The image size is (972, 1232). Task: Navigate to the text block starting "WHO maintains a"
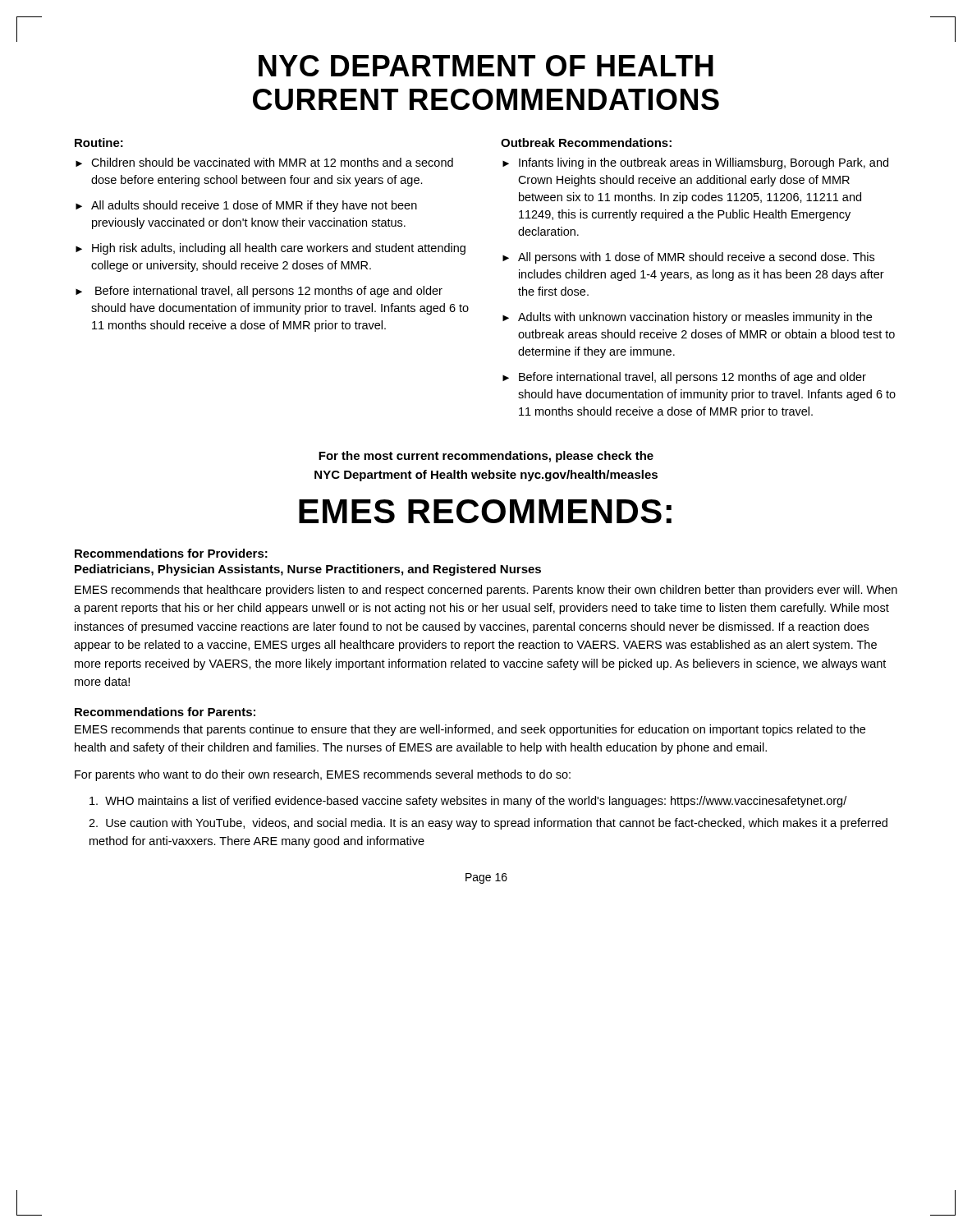pyautogui.click(x=468, y=801)
